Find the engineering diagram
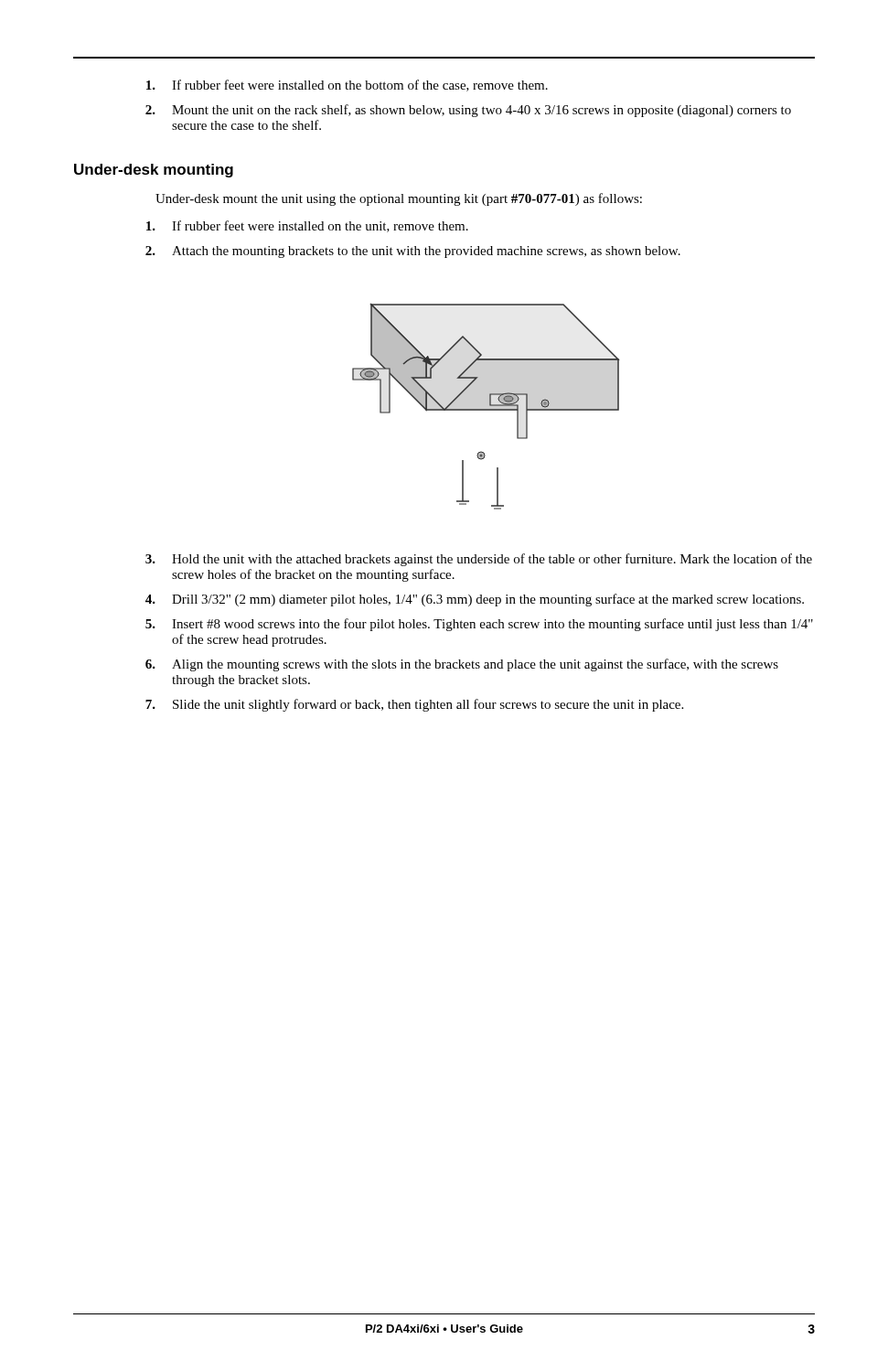The width and height of the screenshot is (888, 1372). click(x=444, y=405)
